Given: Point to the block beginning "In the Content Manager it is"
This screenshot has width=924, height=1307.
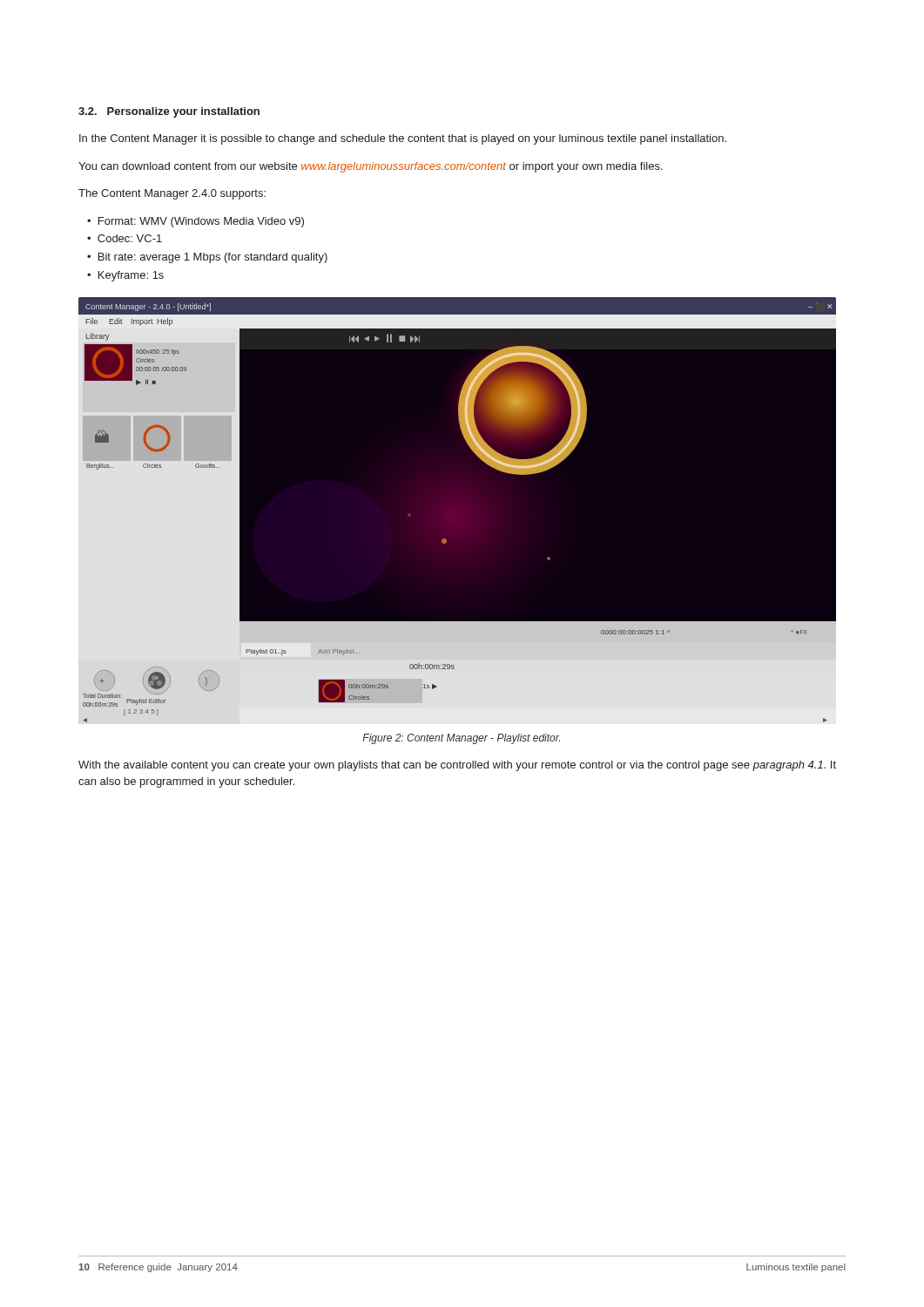Looking at the screenshot, I should click(403, 138).
